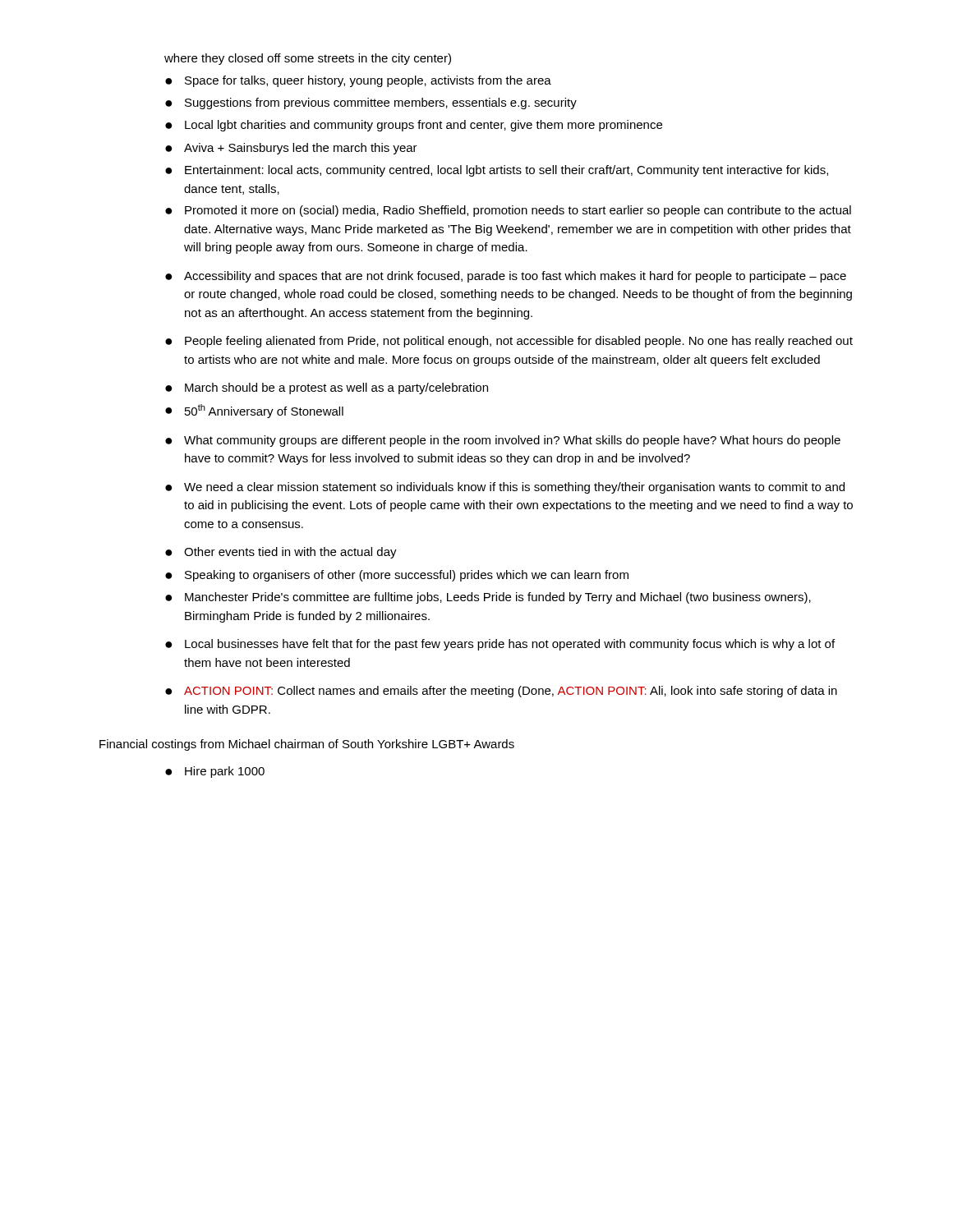953x1232 pixels.
Task: Locate the passage starting "● Aviva + Sainsburys"
Action: 291,149
